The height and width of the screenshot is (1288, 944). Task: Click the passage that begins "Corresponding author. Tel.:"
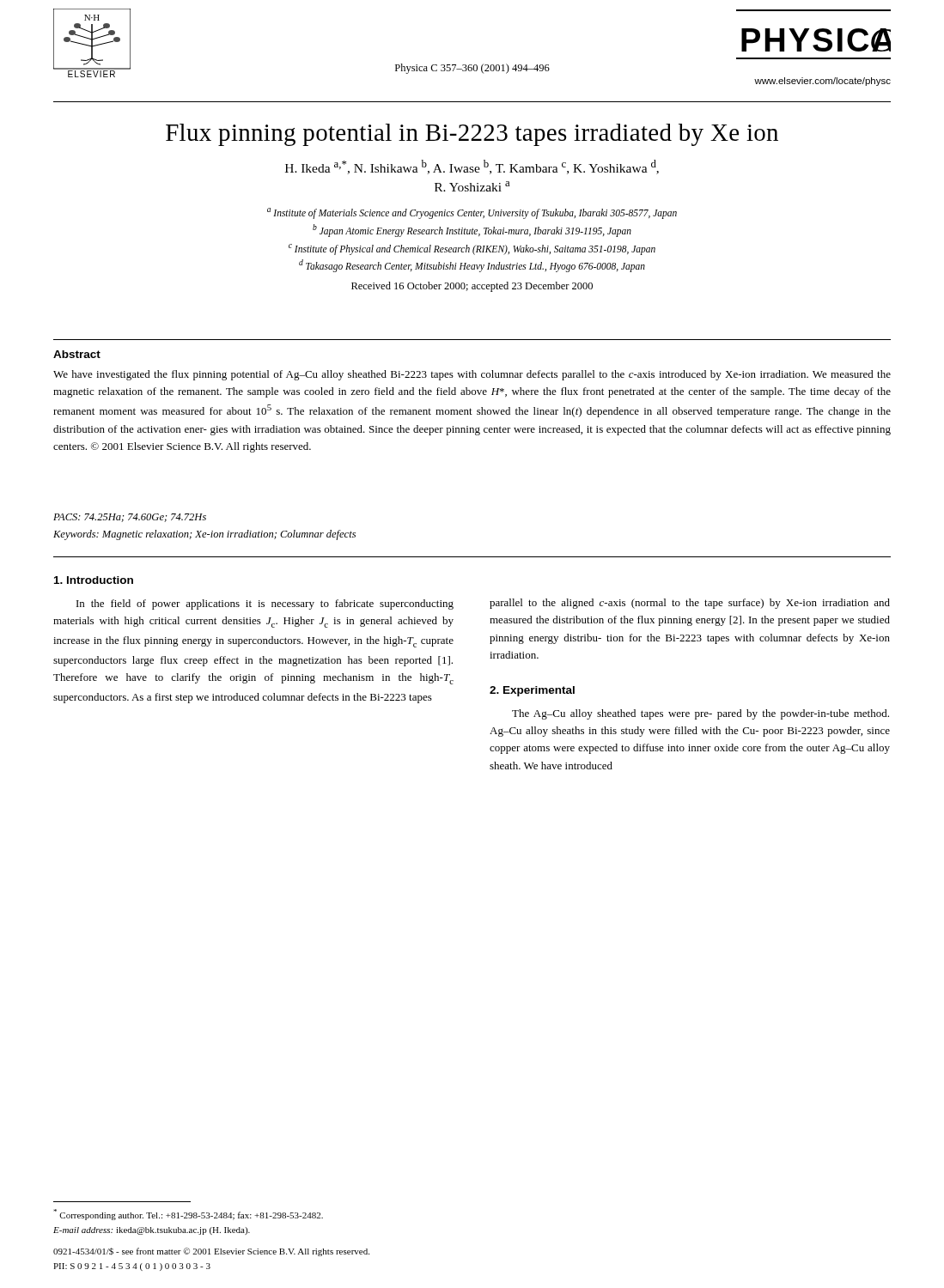188,1221
